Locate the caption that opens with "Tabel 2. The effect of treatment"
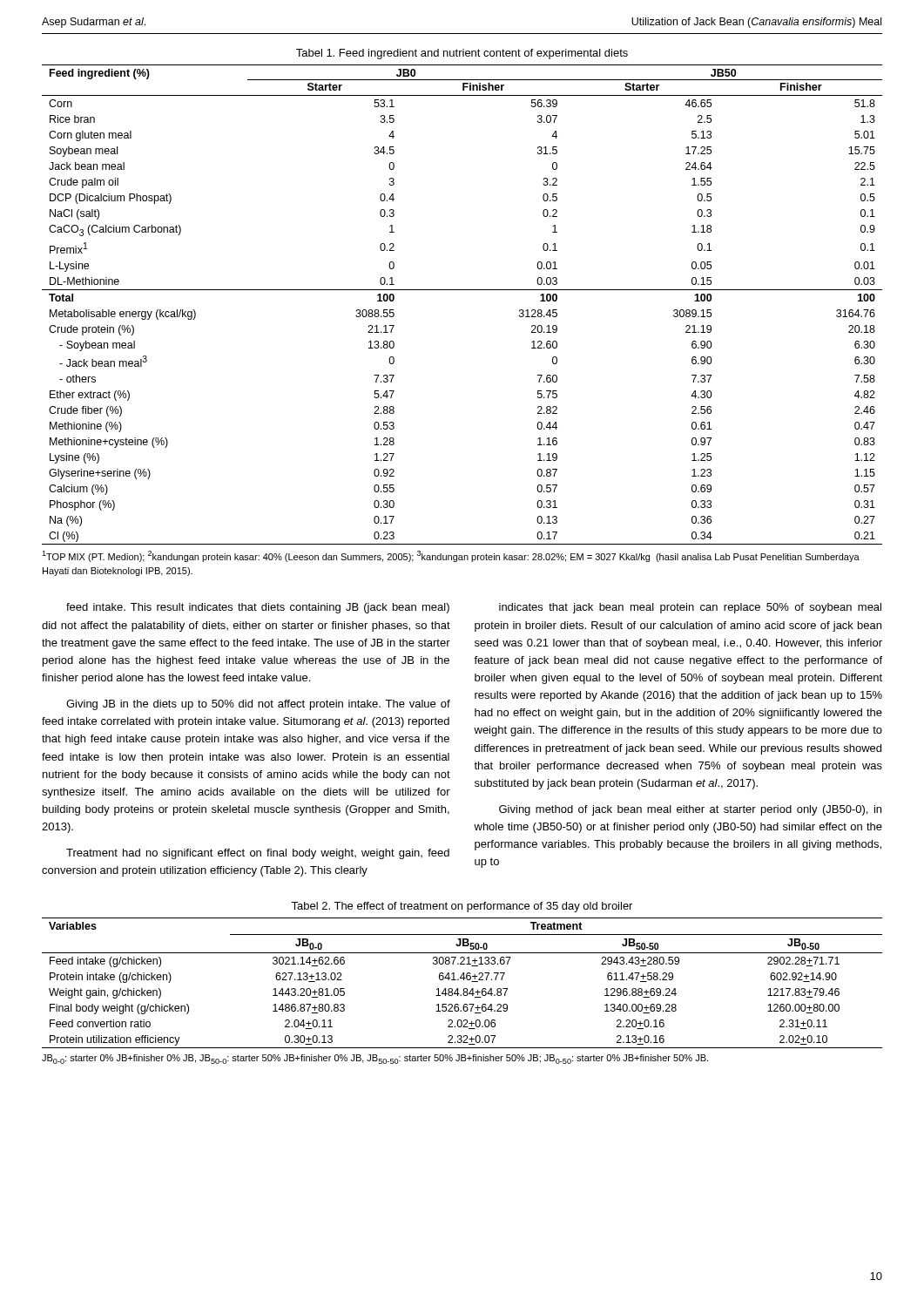 (x=462, y=905)
